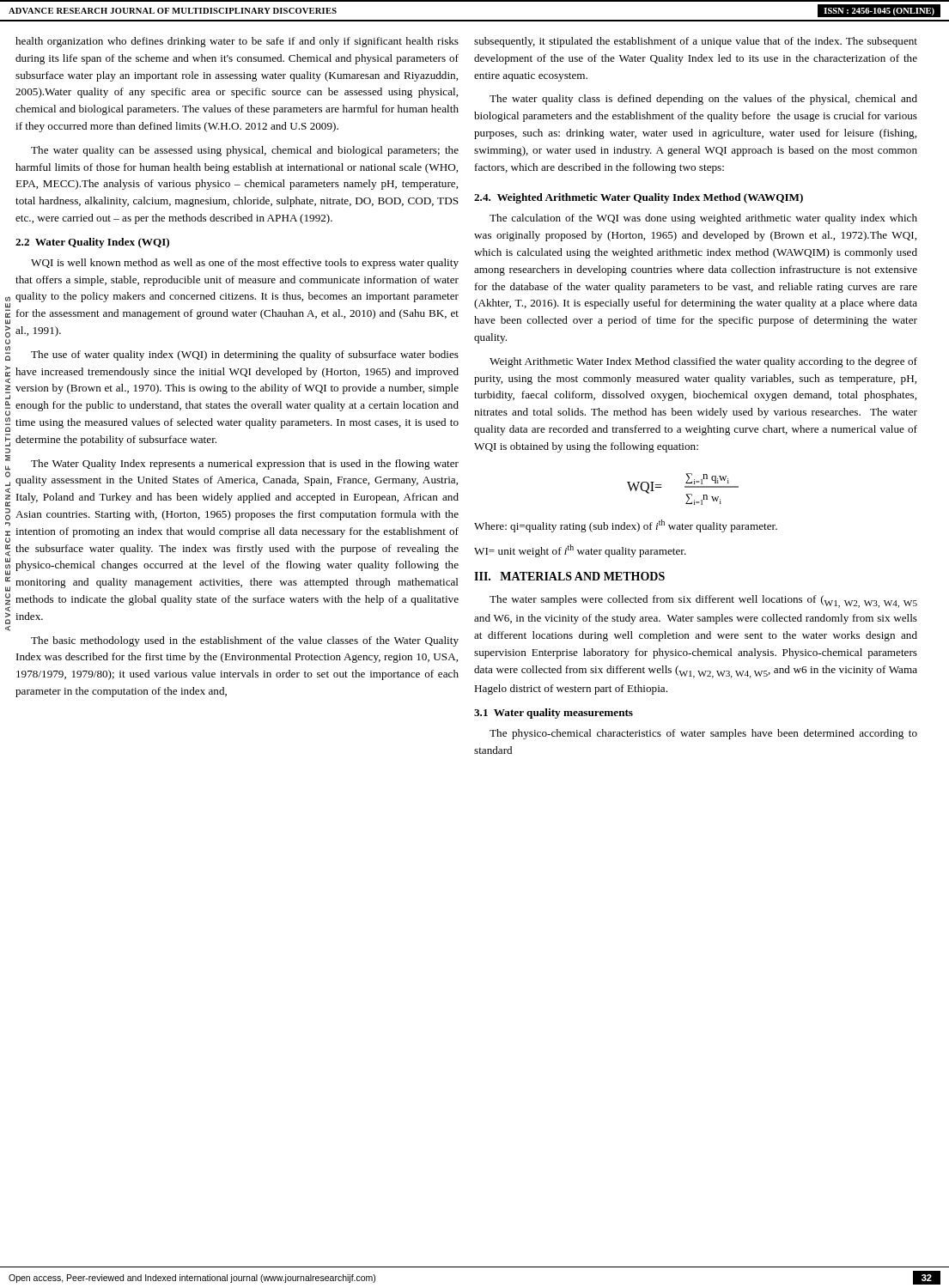Viewport: 949px width, 1288px height.
Task: Where is the passage that starts "The use of water quality index"?
Action: pos(237,397)
